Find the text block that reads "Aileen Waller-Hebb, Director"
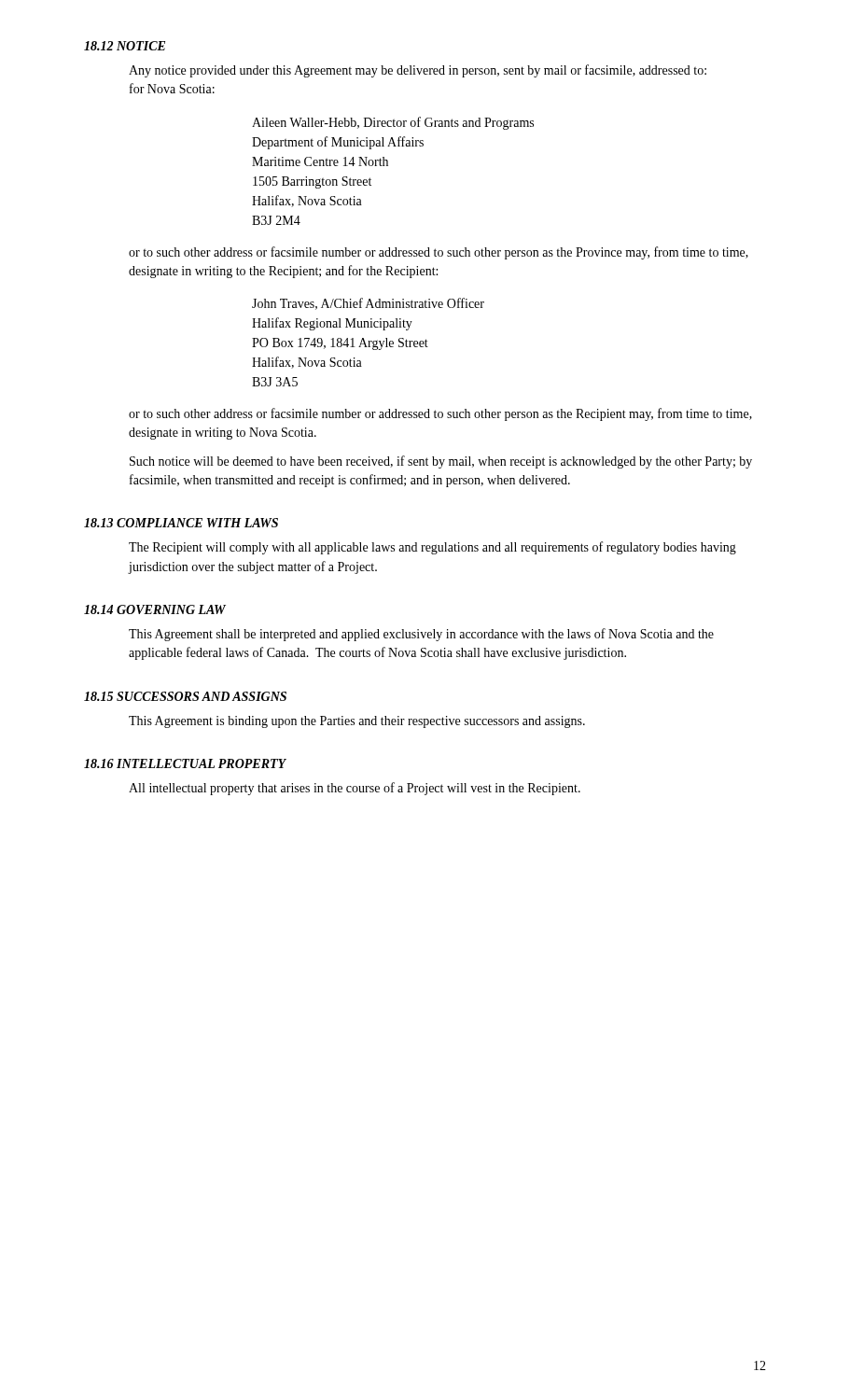 pos(393,171)
